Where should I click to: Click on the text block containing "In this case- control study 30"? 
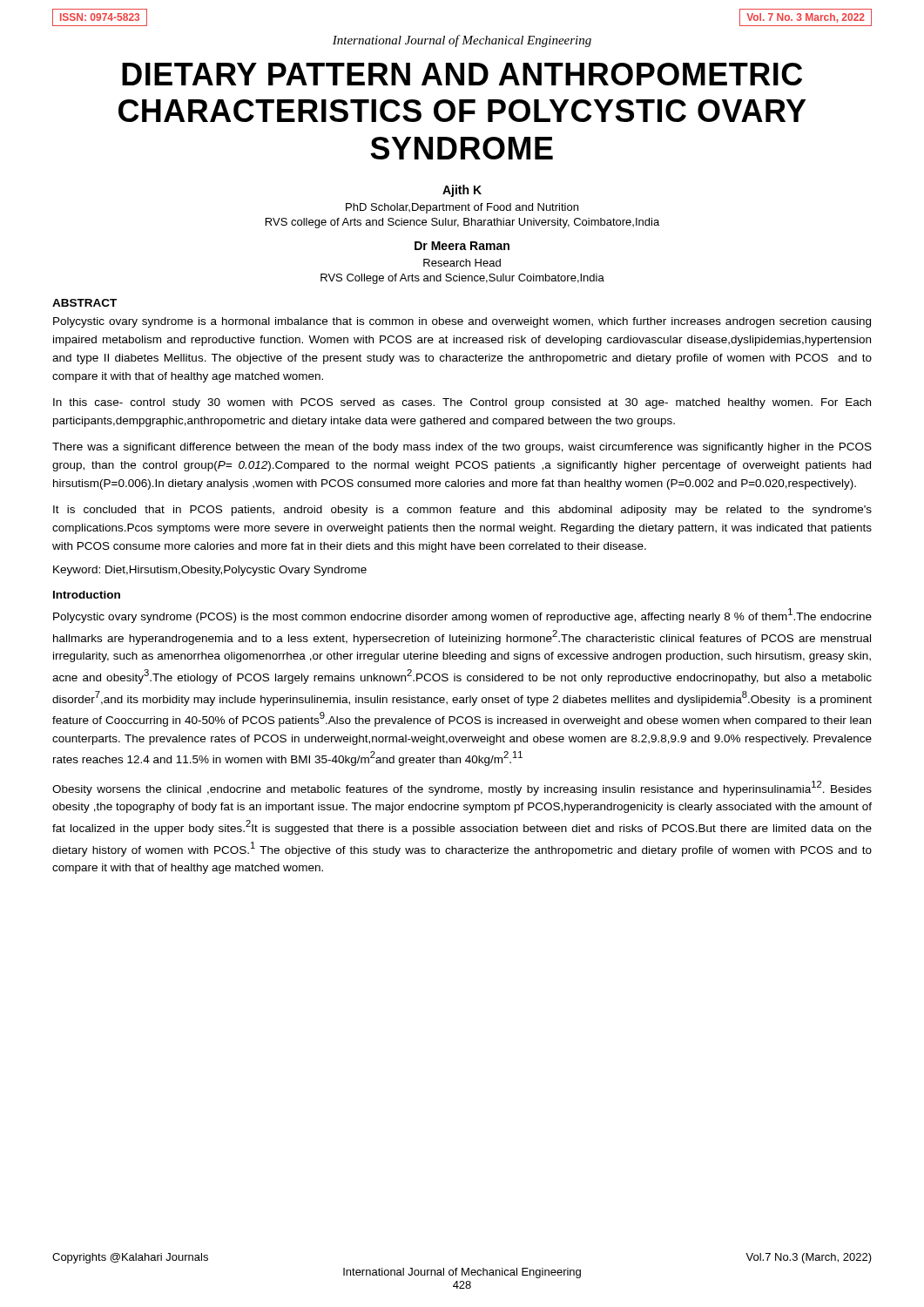click(x=462, y=411)
